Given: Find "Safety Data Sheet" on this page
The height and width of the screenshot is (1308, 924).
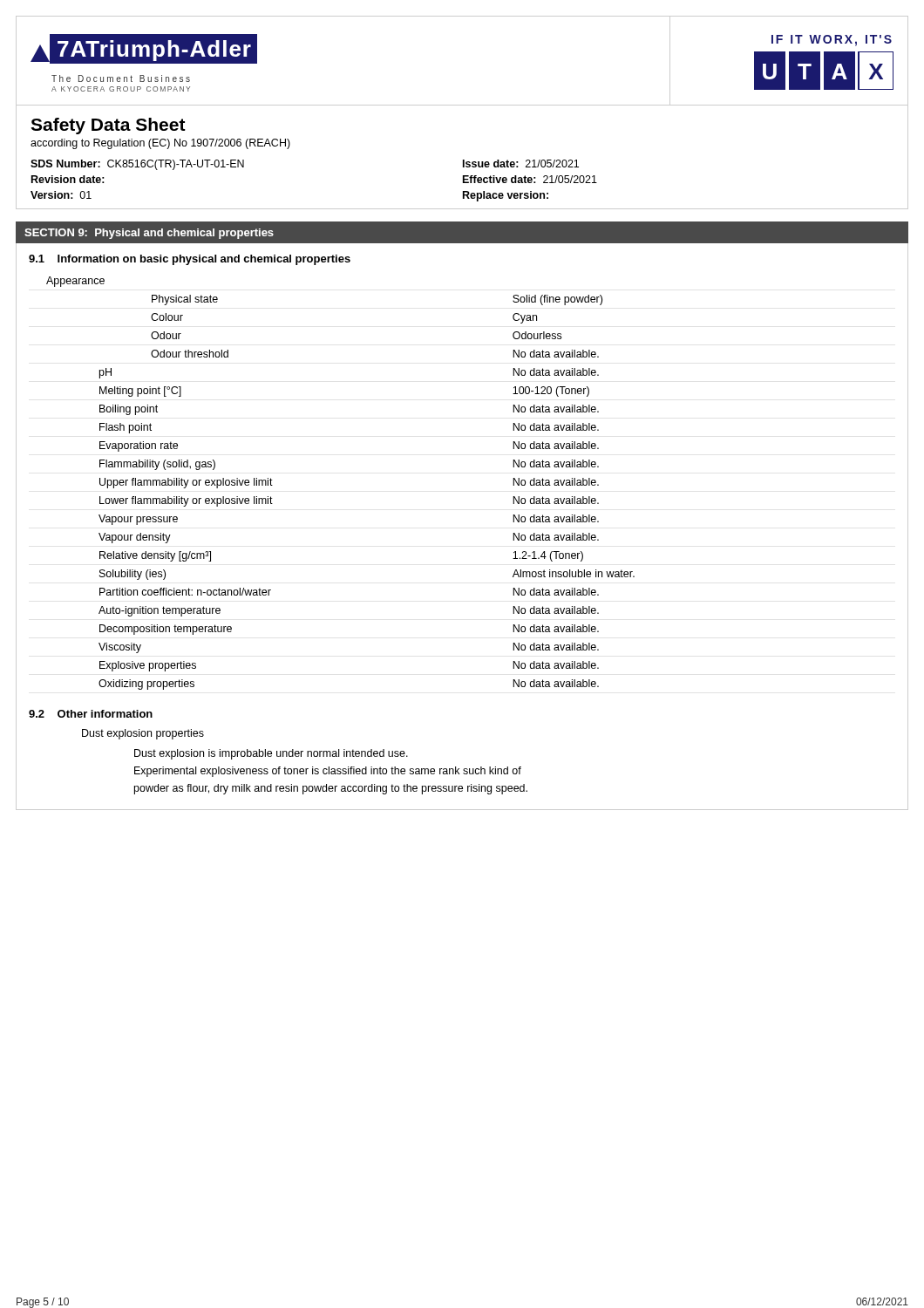Looking at the screenshot, I should pyautogui.click(x=108, y=124).
